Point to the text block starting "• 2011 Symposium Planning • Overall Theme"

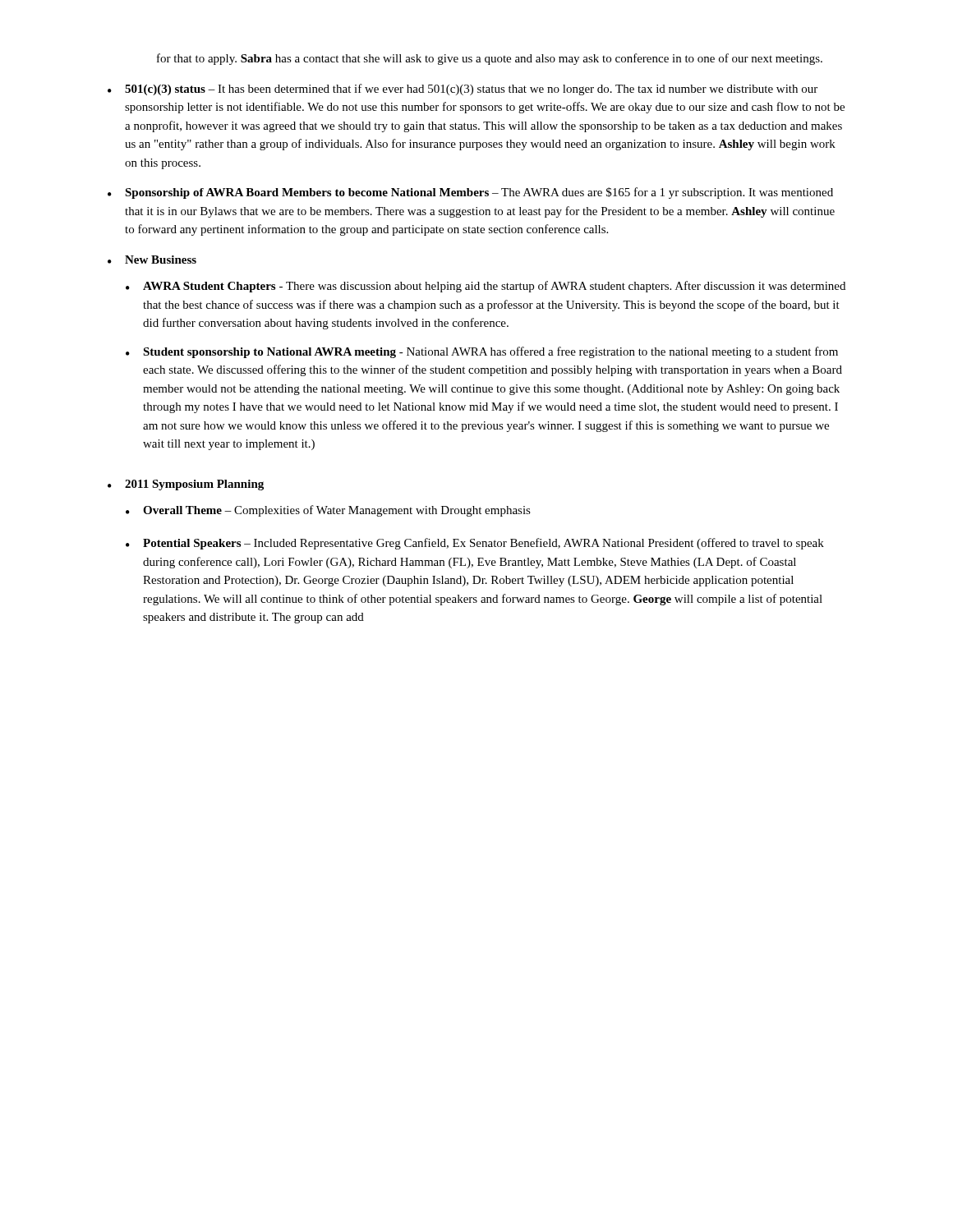476,555
